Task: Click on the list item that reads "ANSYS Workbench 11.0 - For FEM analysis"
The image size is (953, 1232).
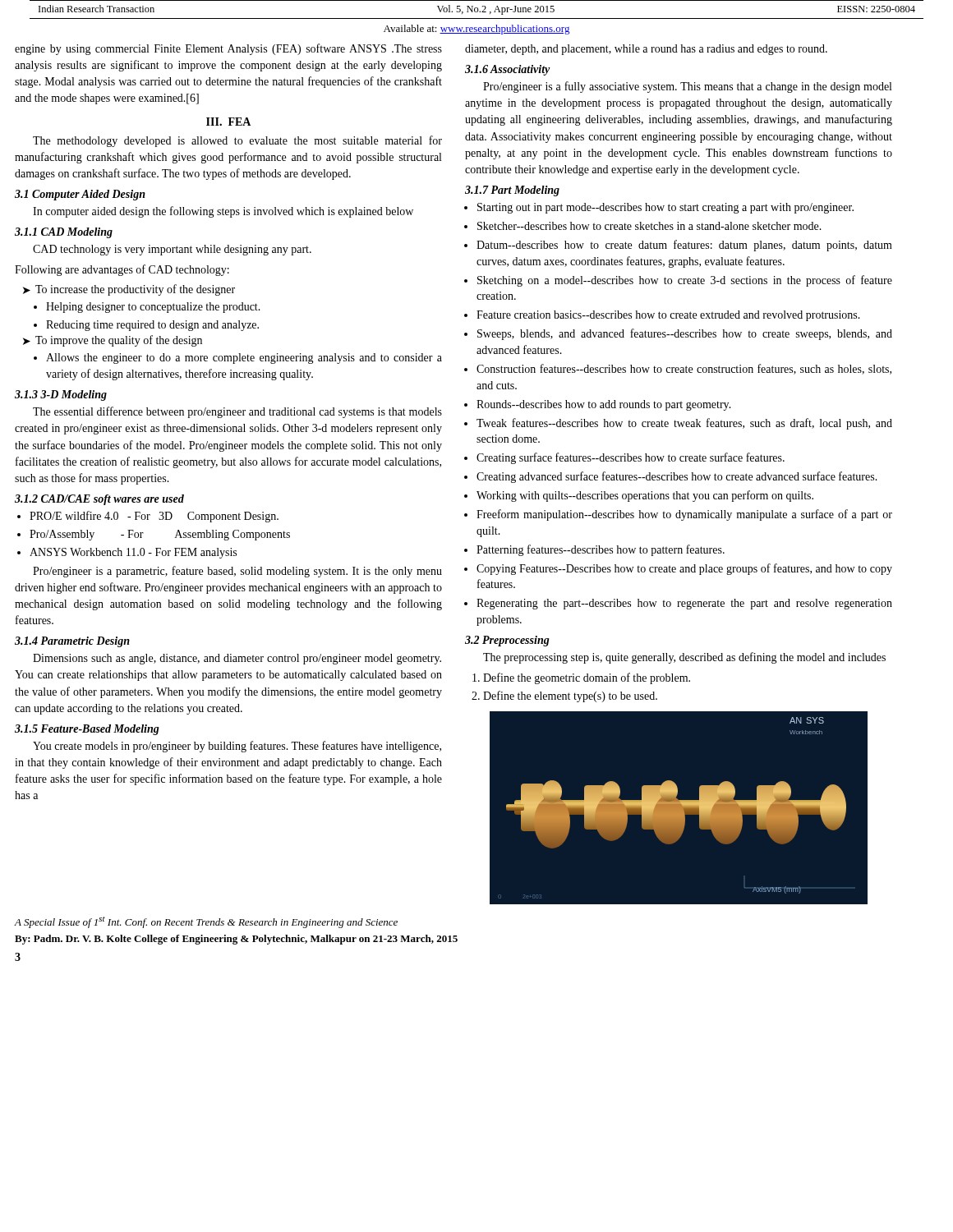Action: [133, 552]
